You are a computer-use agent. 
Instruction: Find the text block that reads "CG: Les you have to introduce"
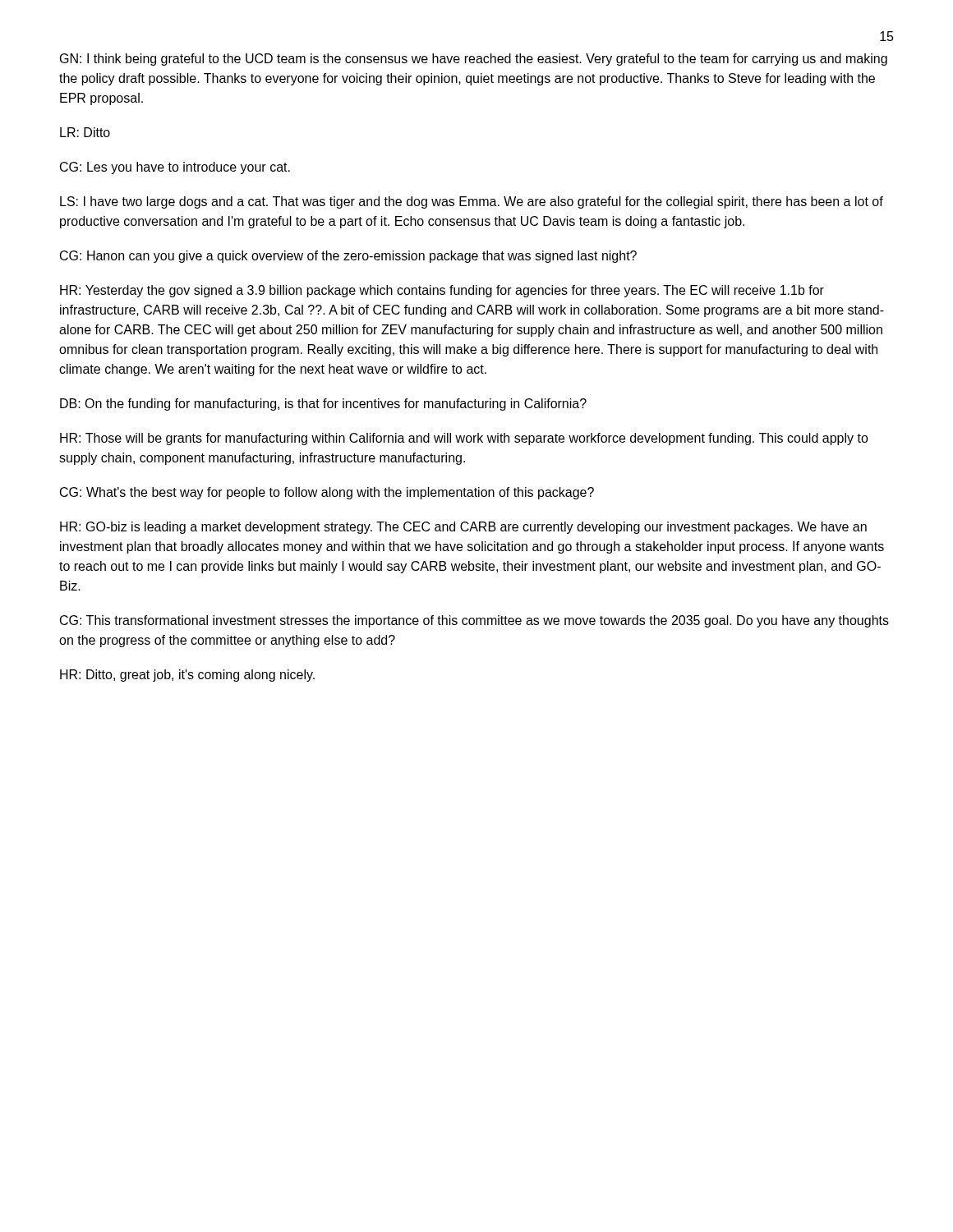(x=175, y=167)
